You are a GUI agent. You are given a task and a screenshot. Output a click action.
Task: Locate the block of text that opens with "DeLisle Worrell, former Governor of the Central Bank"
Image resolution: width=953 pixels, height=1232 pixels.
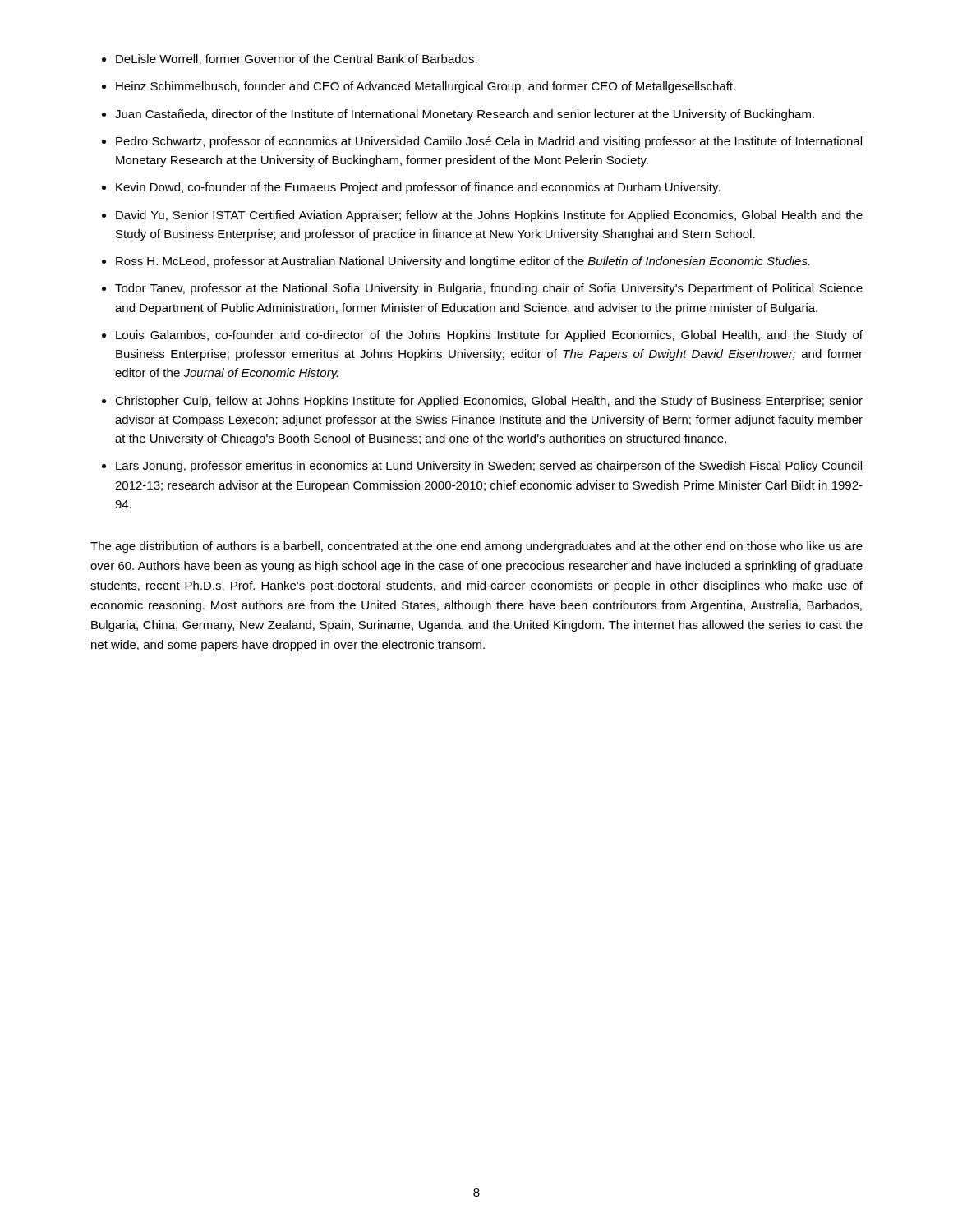(x=296, y=59)
